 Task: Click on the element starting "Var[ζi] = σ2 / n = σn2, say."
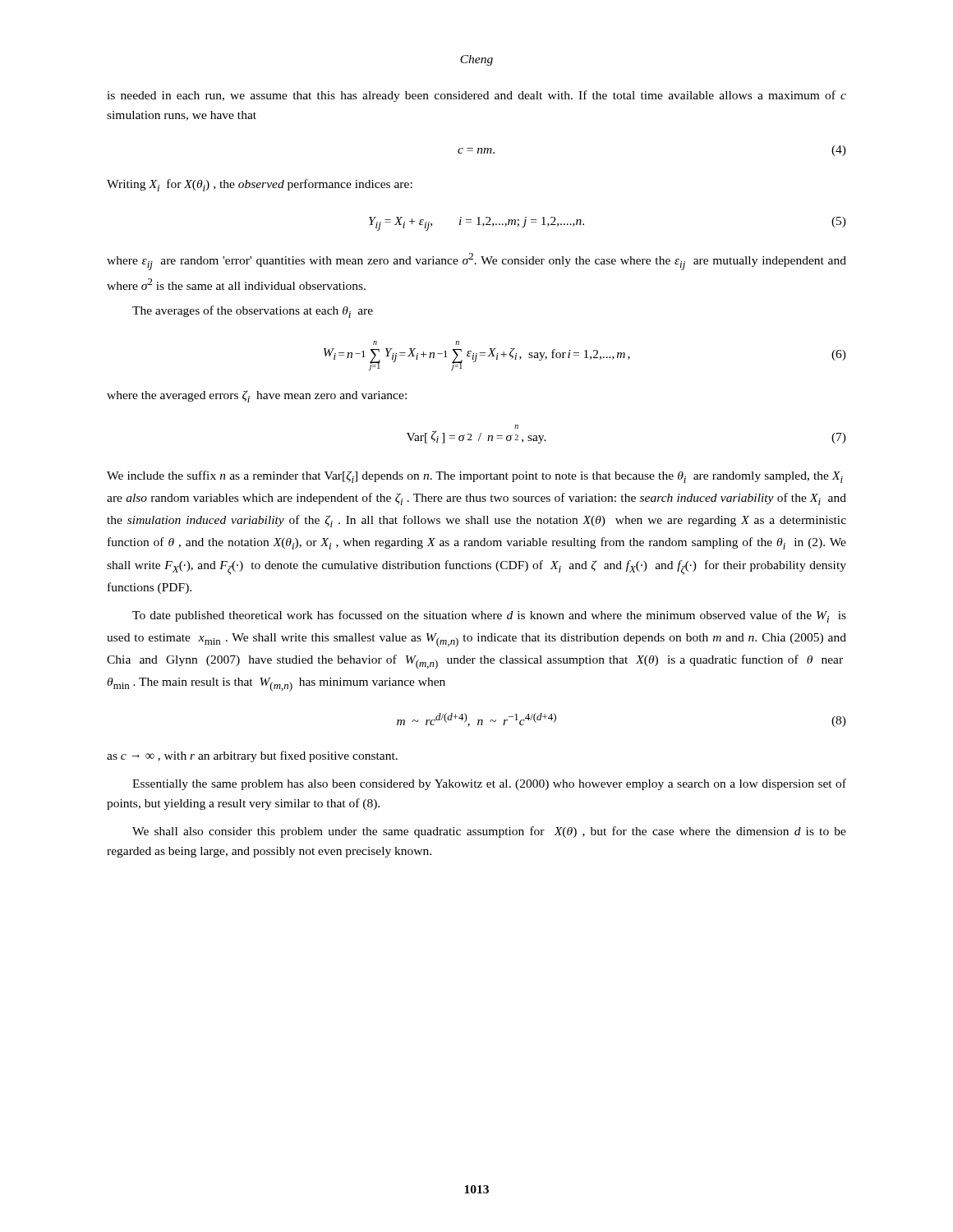(x=516, y=427)
